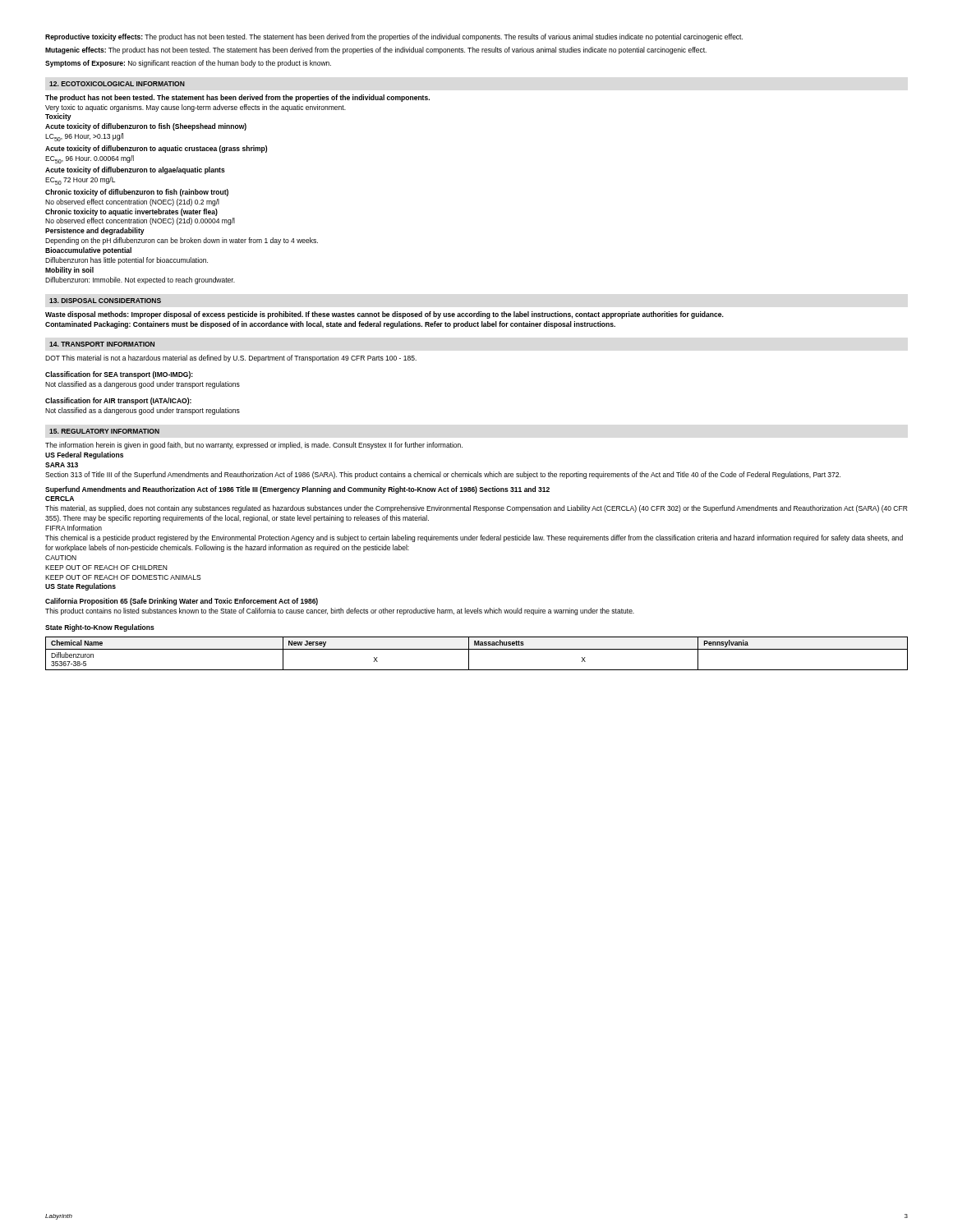Point to "State Right-to-Know Regulations"
Screen dimensions: 1232x953
100,628
